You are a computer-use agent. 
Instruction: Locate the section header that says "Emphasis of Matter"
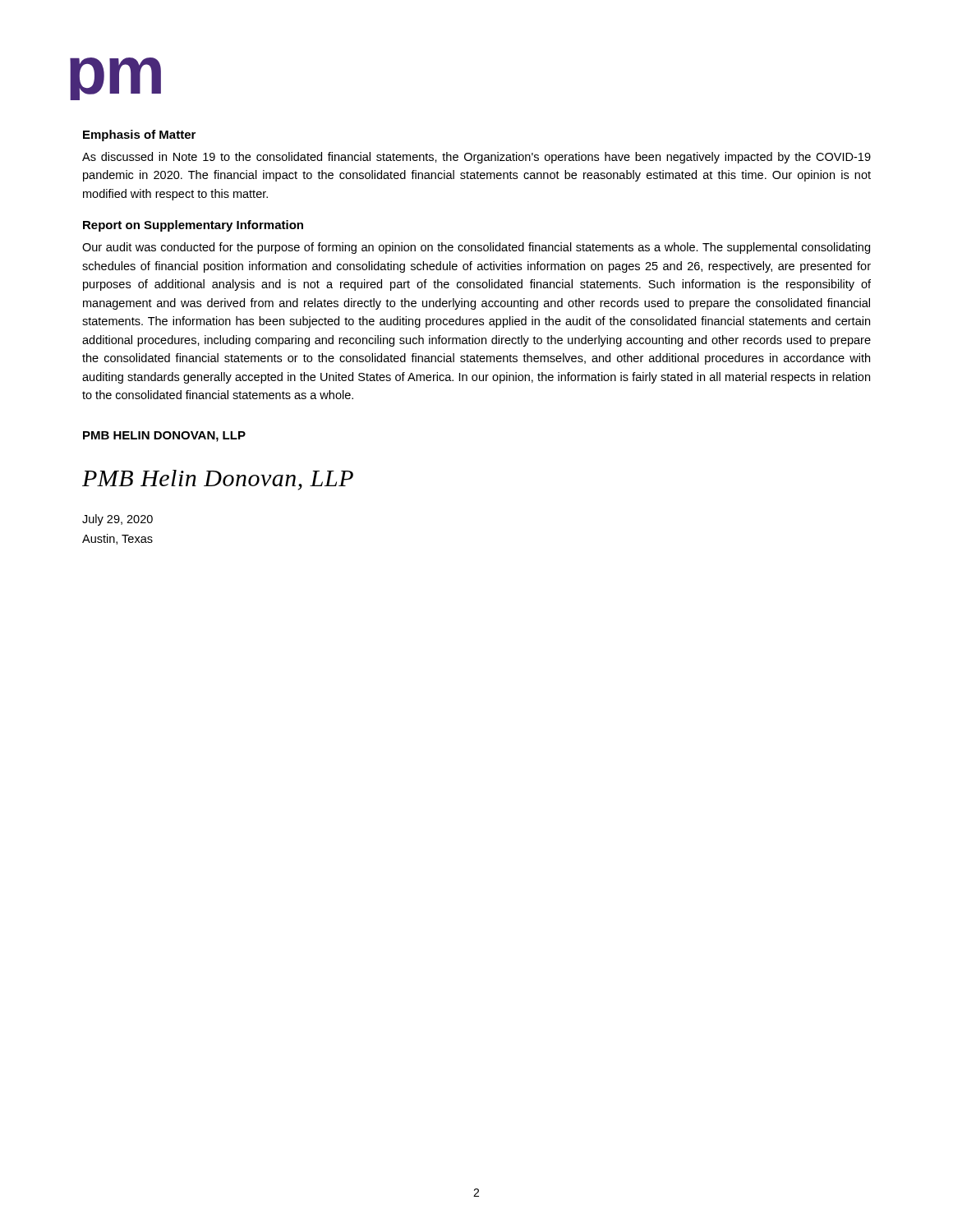click(139, 134)
